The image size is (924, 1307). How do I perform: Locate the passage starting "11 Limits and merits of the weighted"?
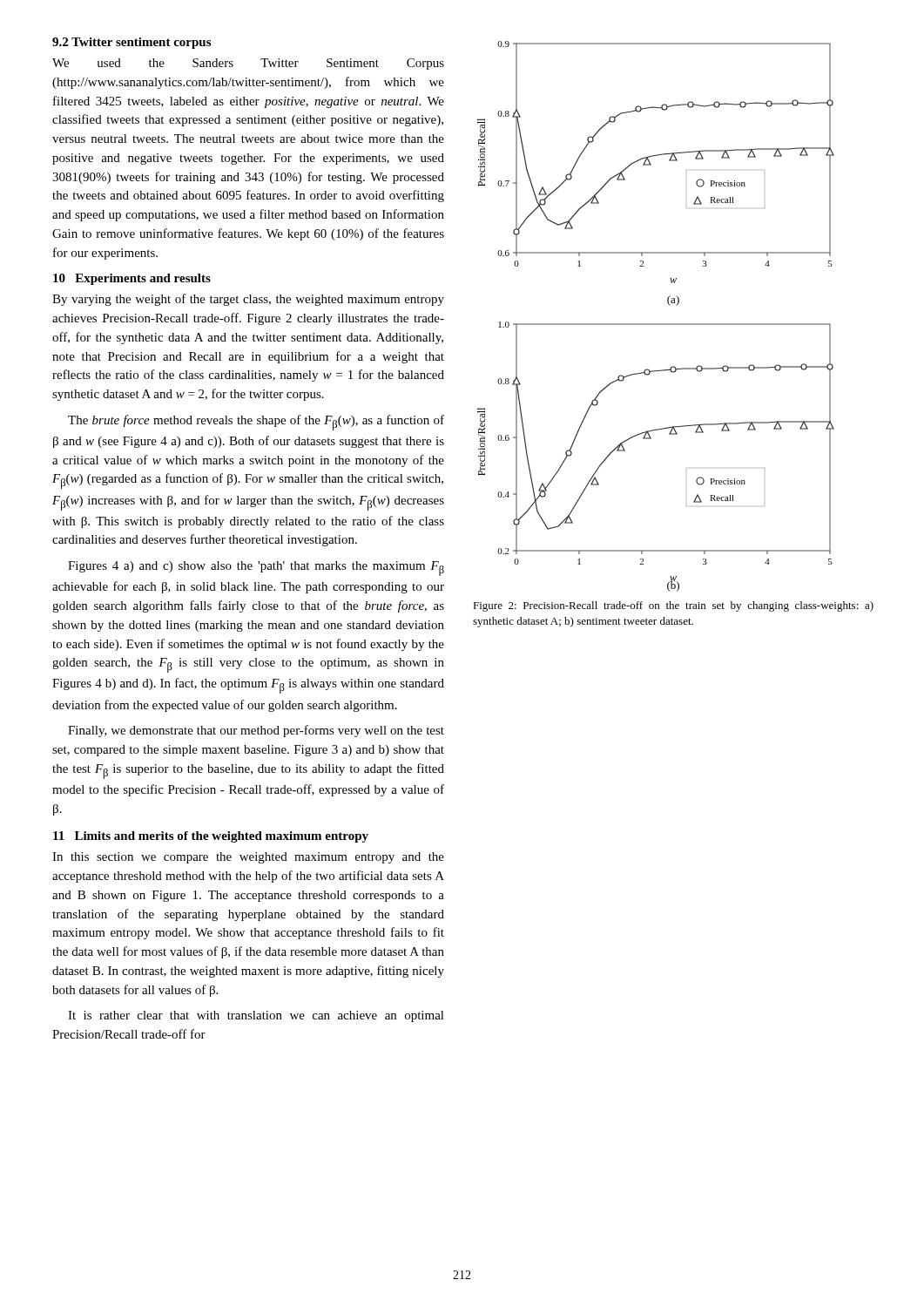(x=210, y=836)
